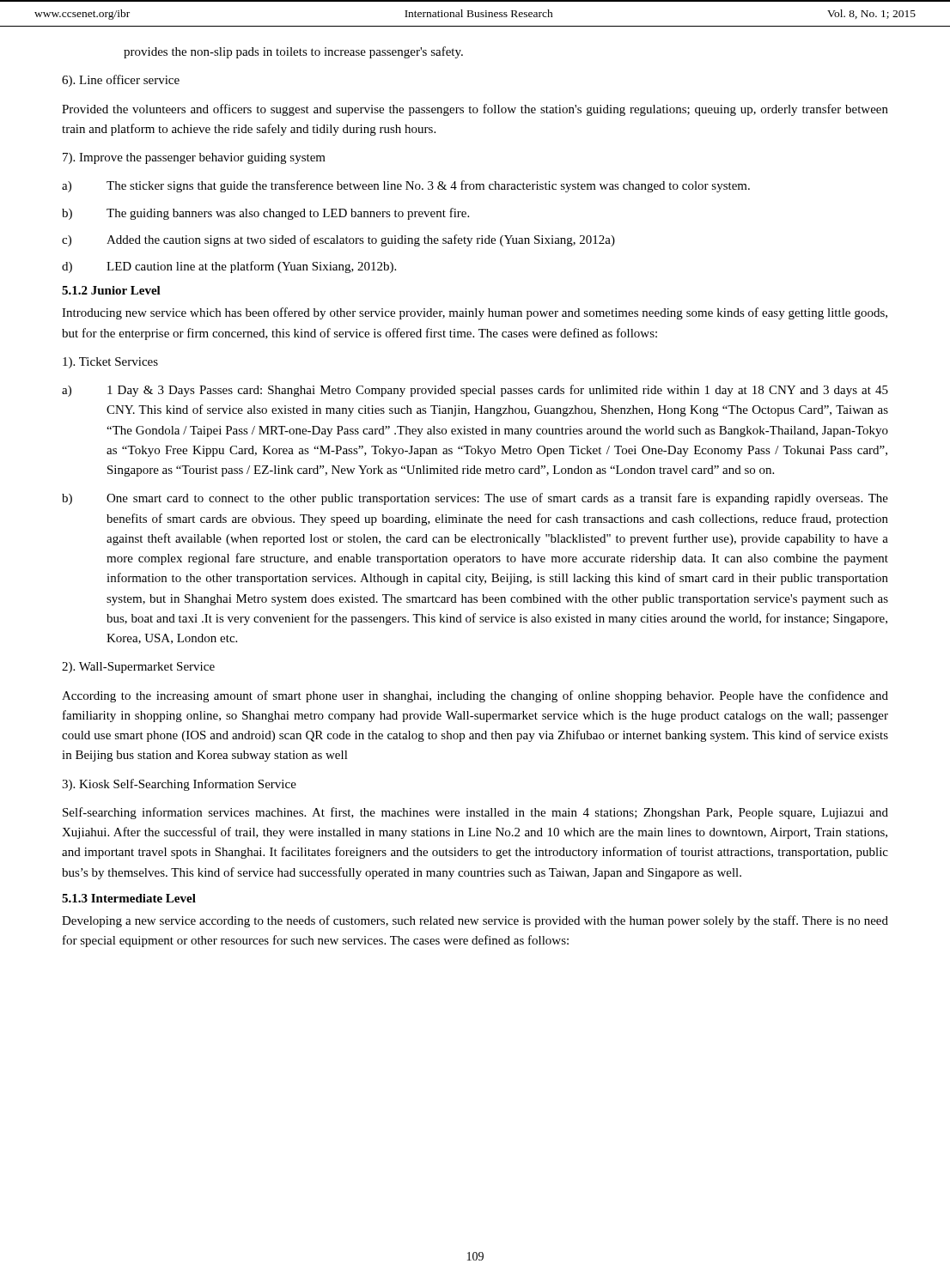Select the list item with the text "2). Wall-Supermarket Service"
Image resolution: width=950 pixels, height=1288 pixels.
pyautogui.click(x=138, y=667)
